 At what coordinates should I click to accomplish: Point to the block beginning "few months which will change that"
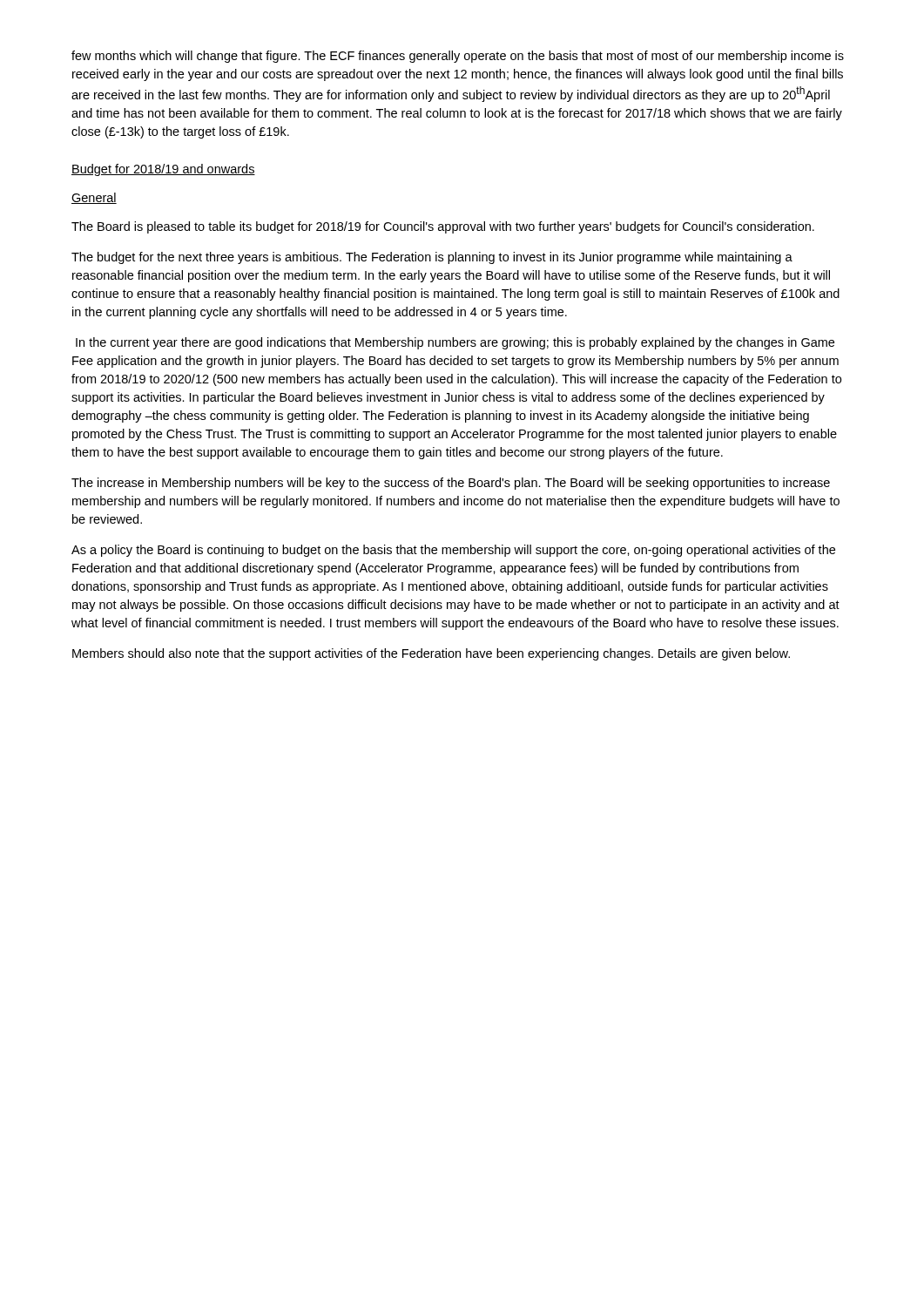[458, 94]
